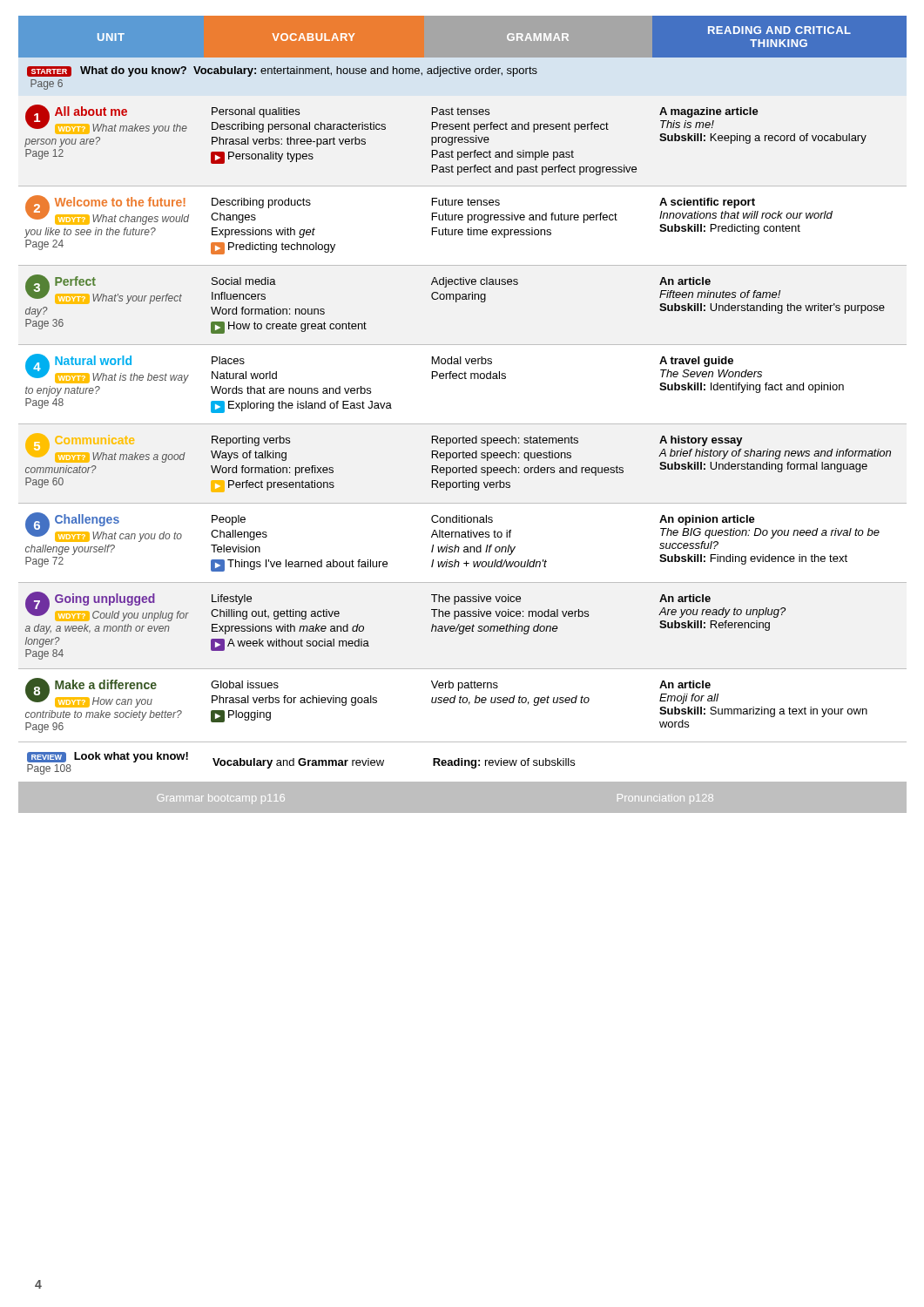The height and width of the screenshot is (1307, 924).
Task: Find the text block that reads "4 Natural world WDYT?What is the best way"
Action: point(111,381)
